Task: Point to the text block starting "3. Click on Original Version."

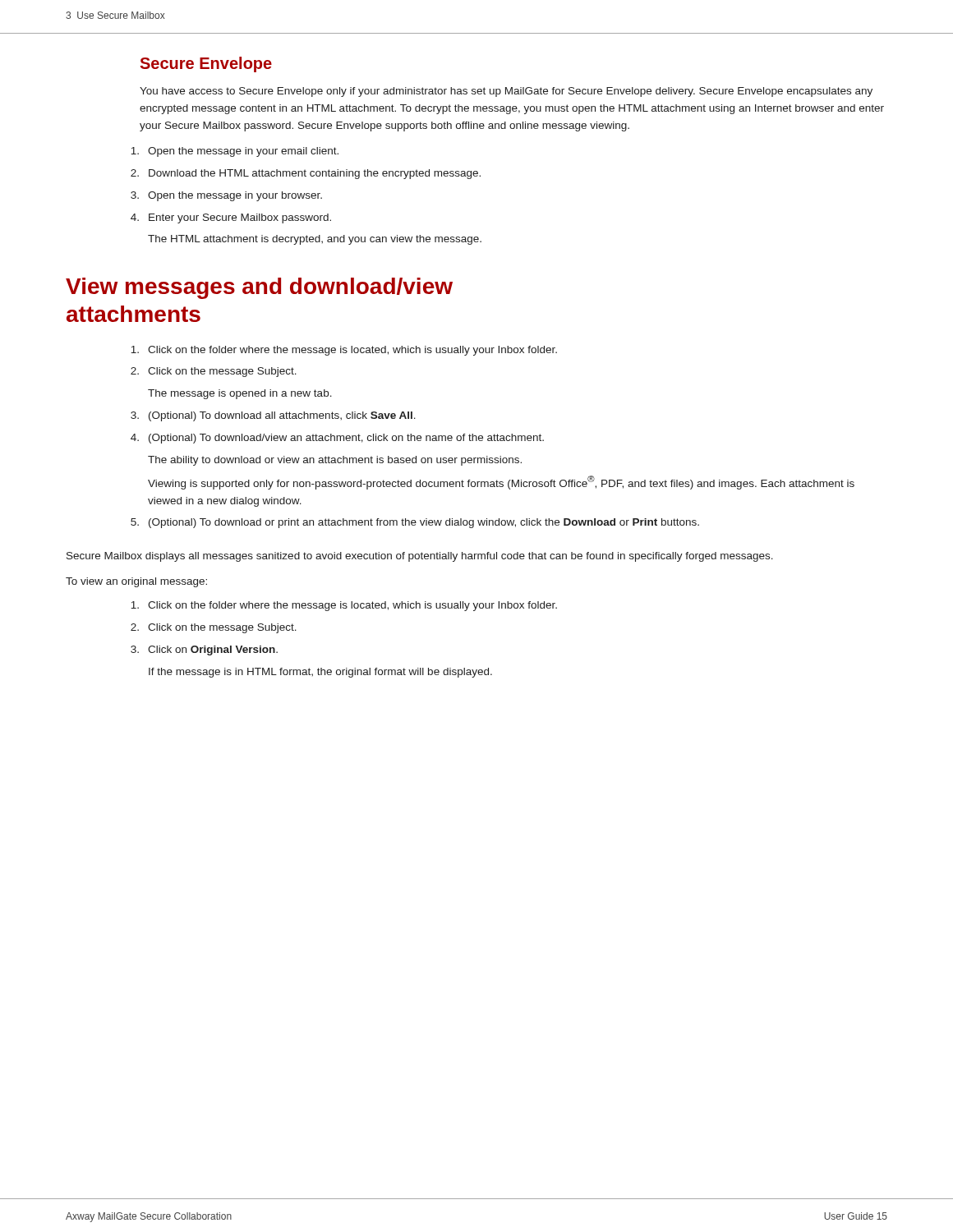Action: [x=204, y=650]
